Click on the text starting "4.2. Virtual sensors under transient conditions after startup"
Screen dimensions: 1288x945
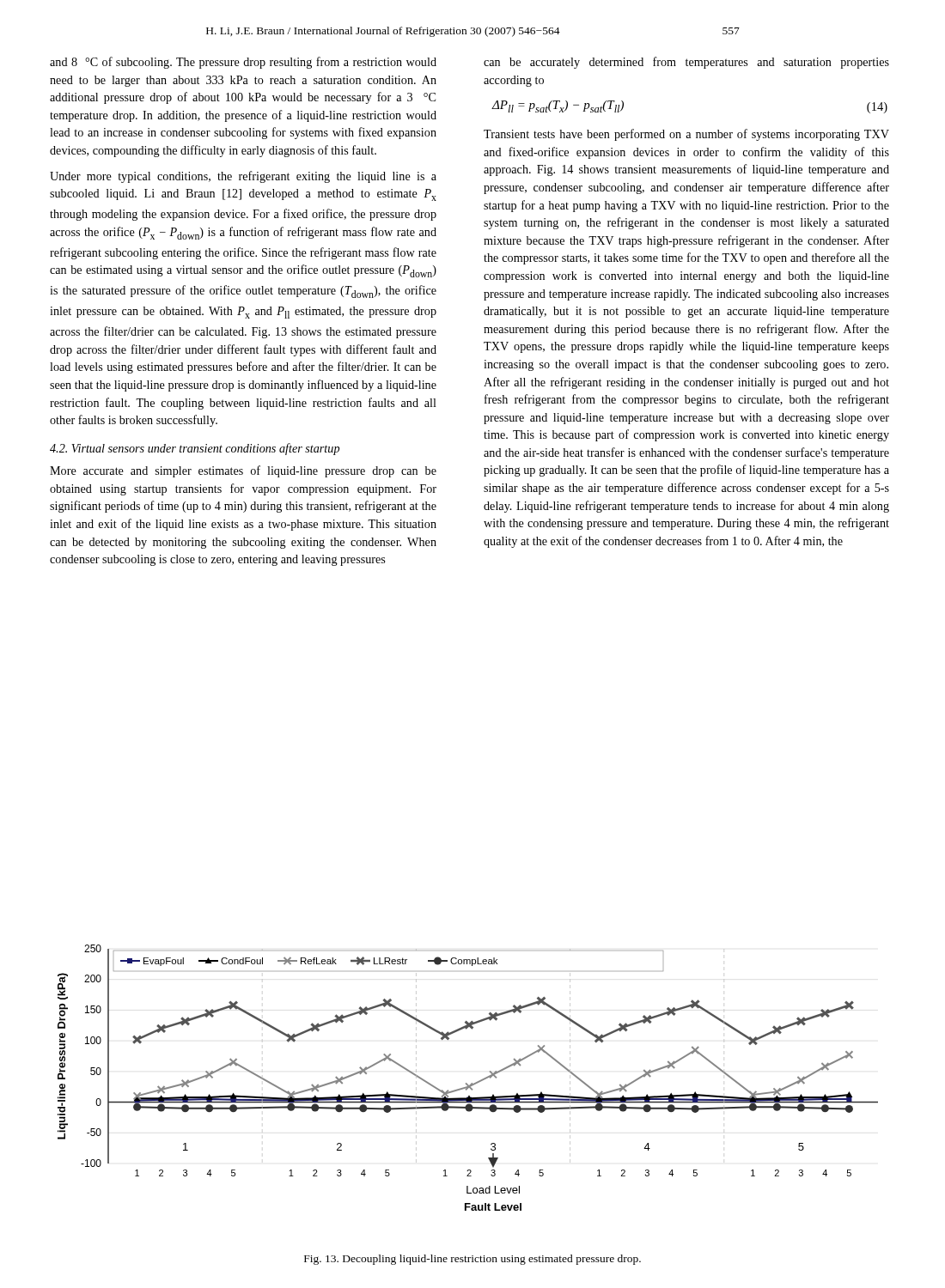click(x=195, y=448)
